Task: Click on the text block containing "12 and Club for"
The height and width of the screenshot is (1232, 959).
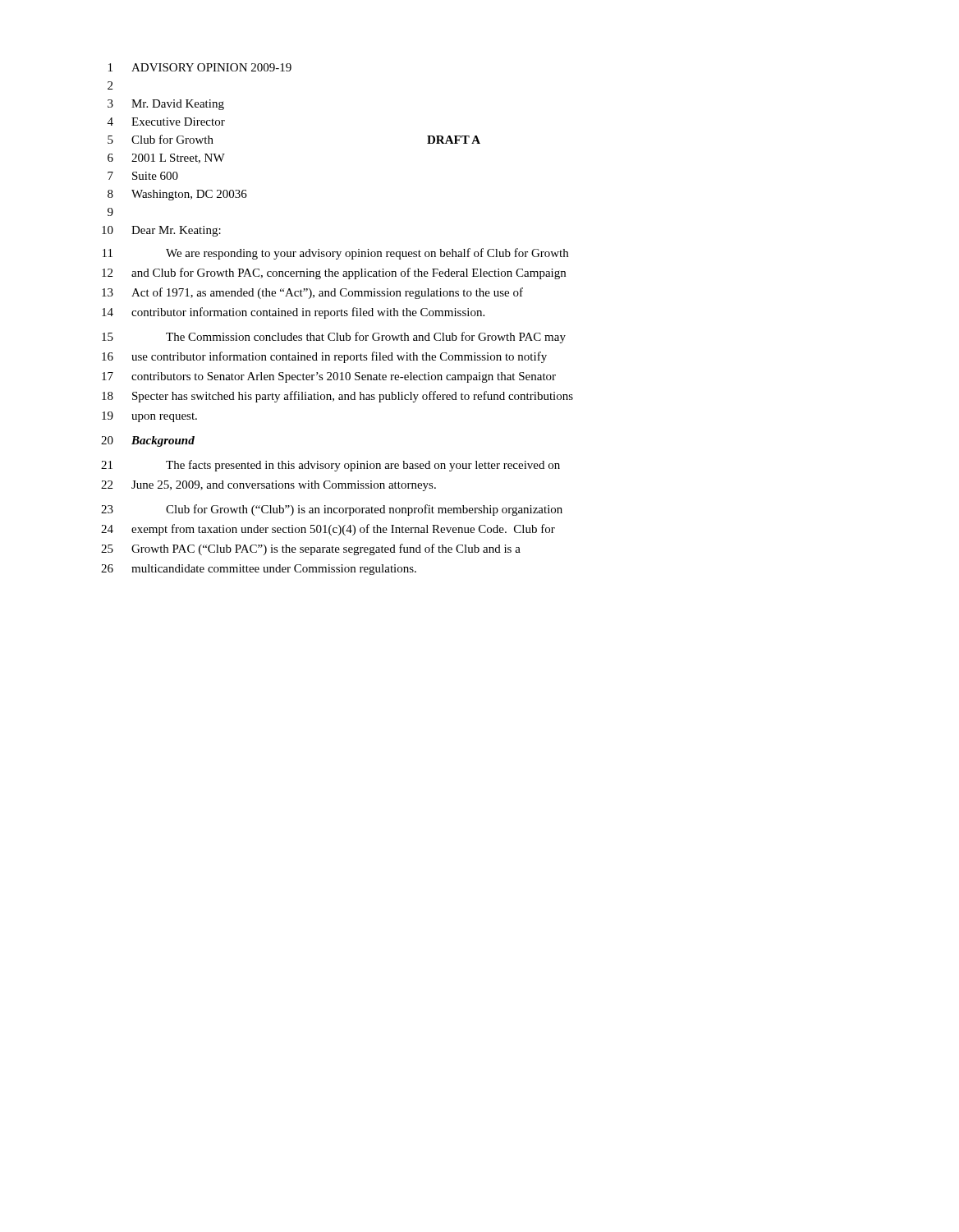Action: coord(452,273)
